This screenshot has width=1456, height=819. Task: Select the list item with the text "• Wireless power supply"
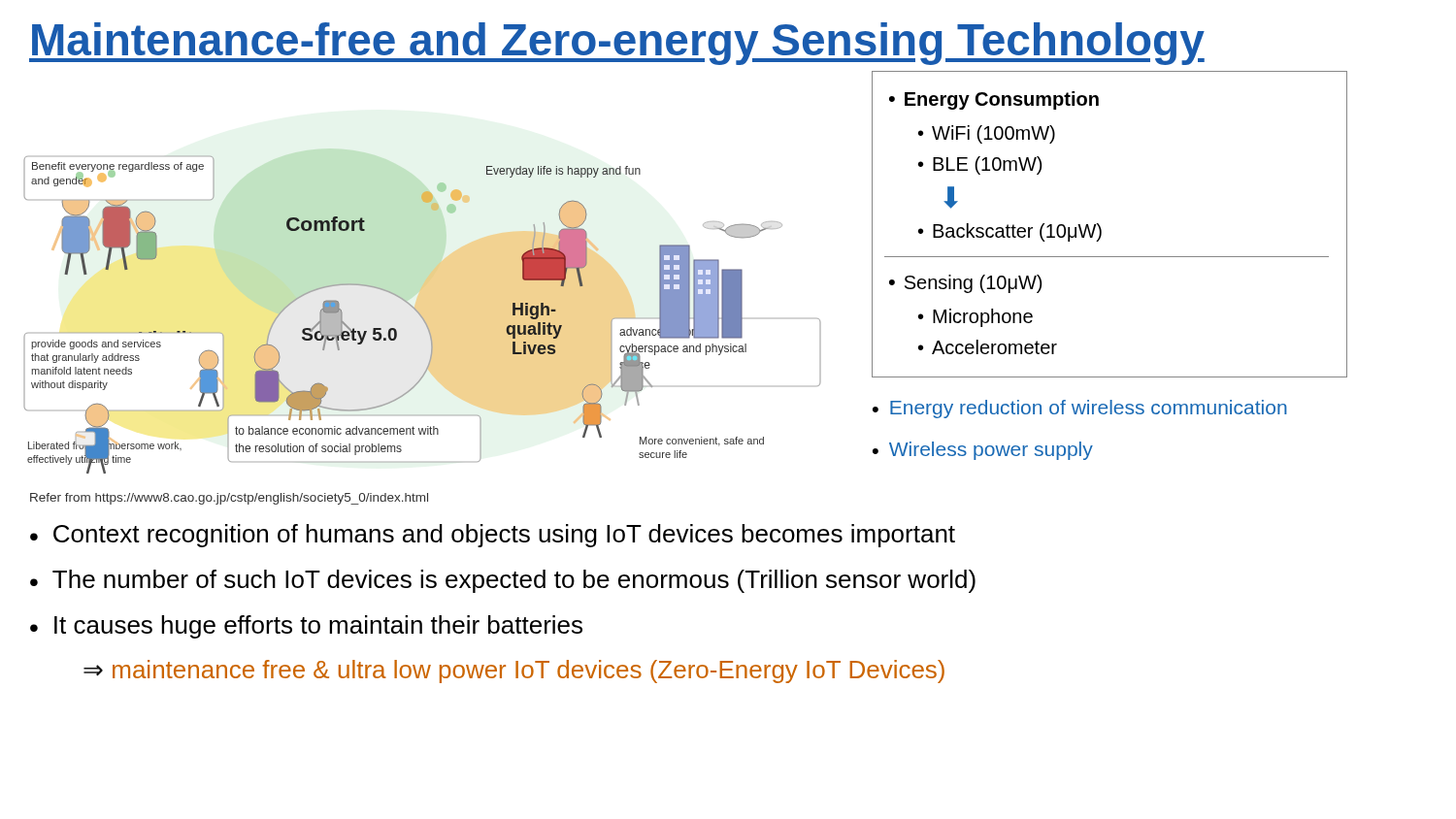point(982,451)
